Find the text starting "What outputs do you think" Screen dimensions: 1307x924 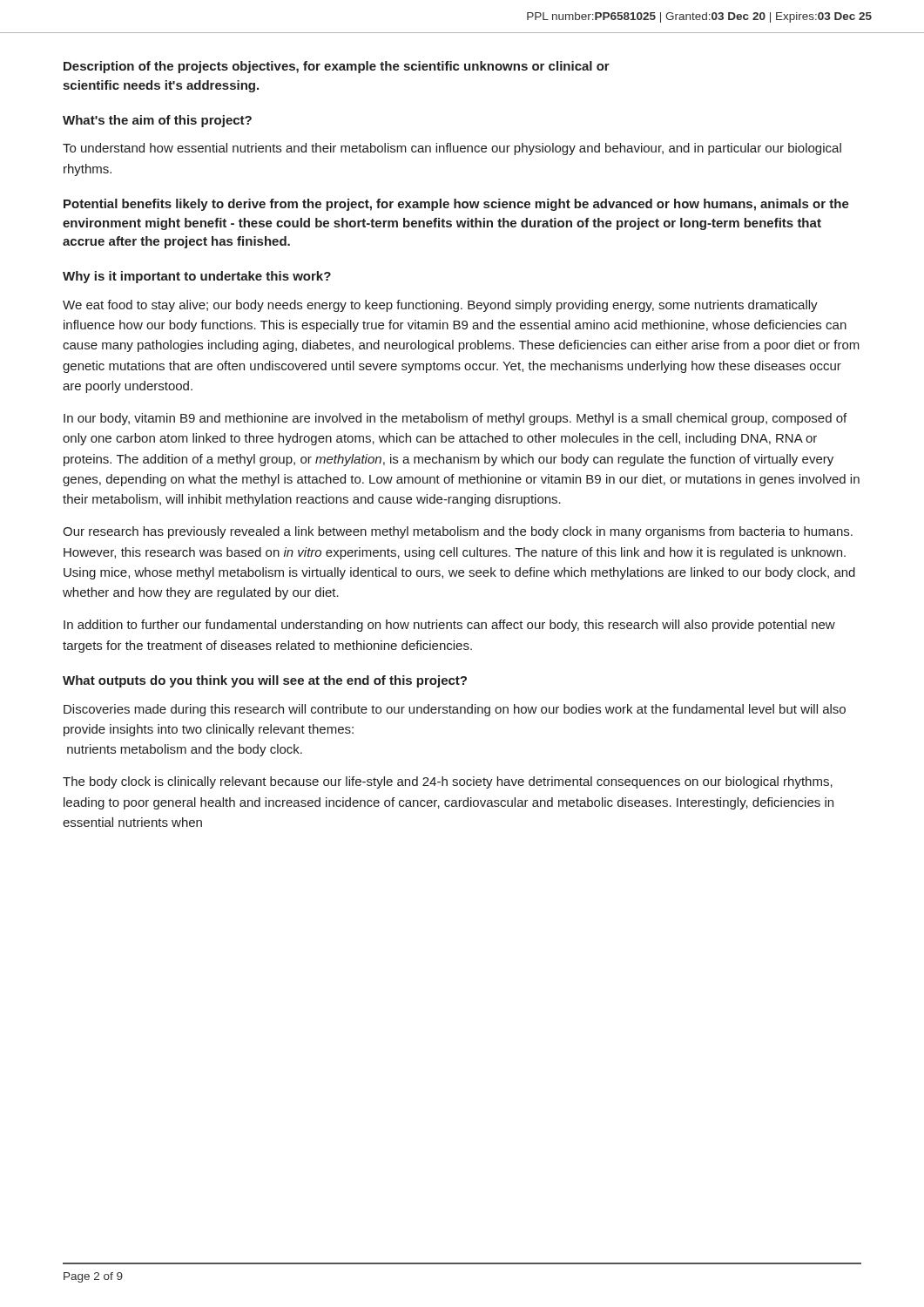coord(265,680)
